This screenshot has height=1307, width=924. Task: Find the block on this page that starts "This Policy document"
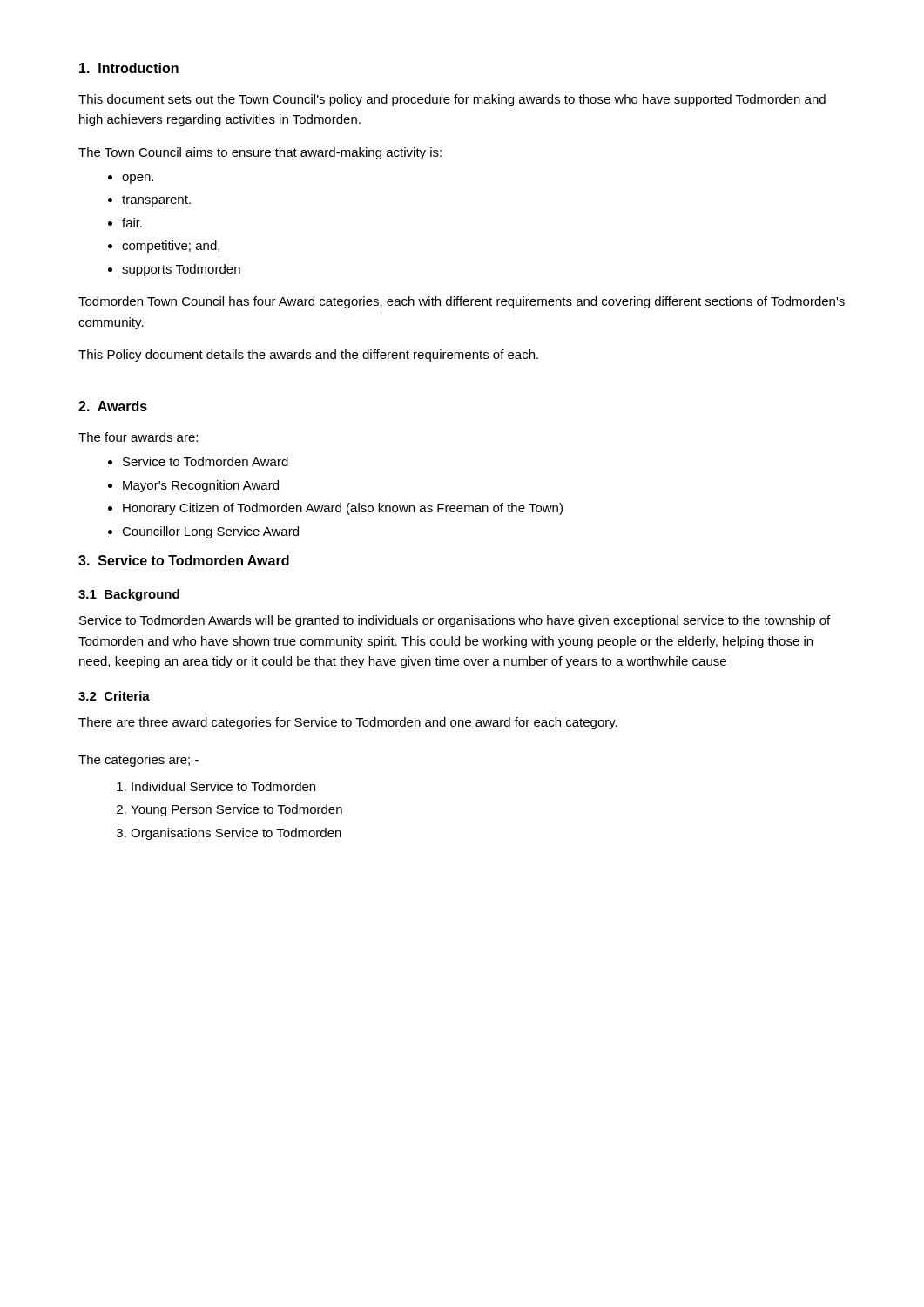(309, 354)
